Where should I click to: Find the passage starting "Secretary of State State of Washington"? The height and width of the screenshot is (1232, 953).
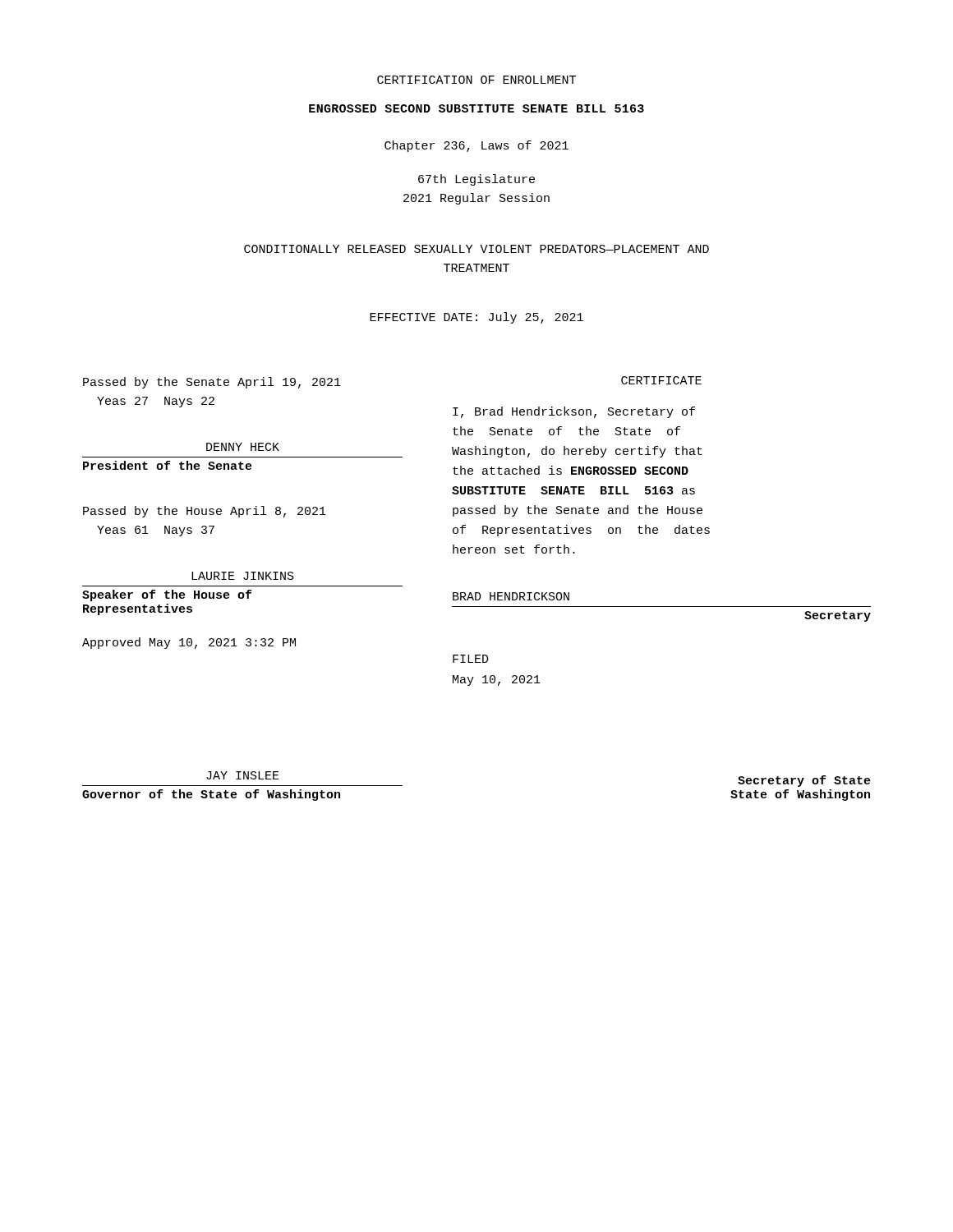click(801, 788)
